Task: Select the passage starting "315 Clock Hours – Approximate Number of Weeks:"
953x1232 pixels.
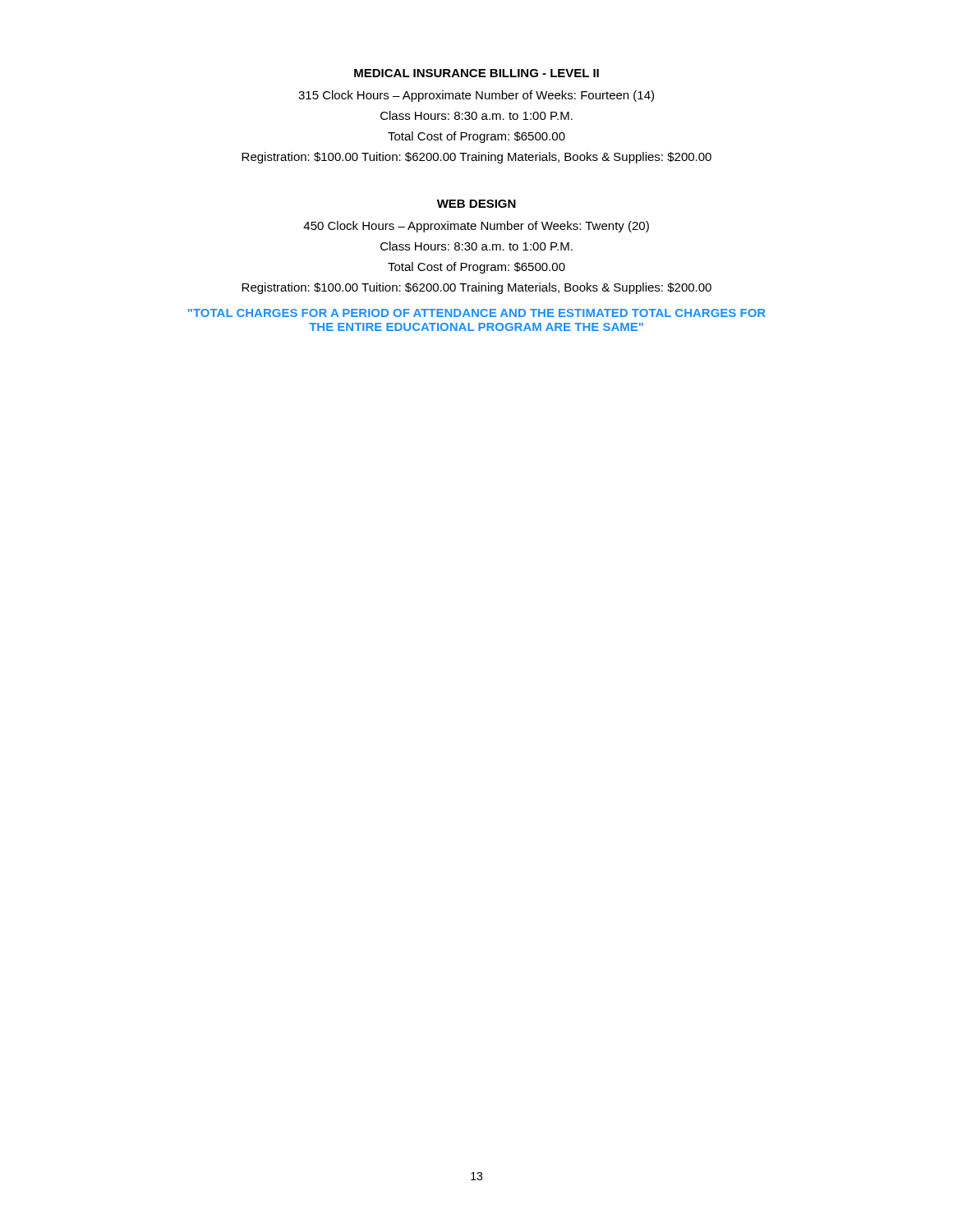Action: click(x=476, y=95)
